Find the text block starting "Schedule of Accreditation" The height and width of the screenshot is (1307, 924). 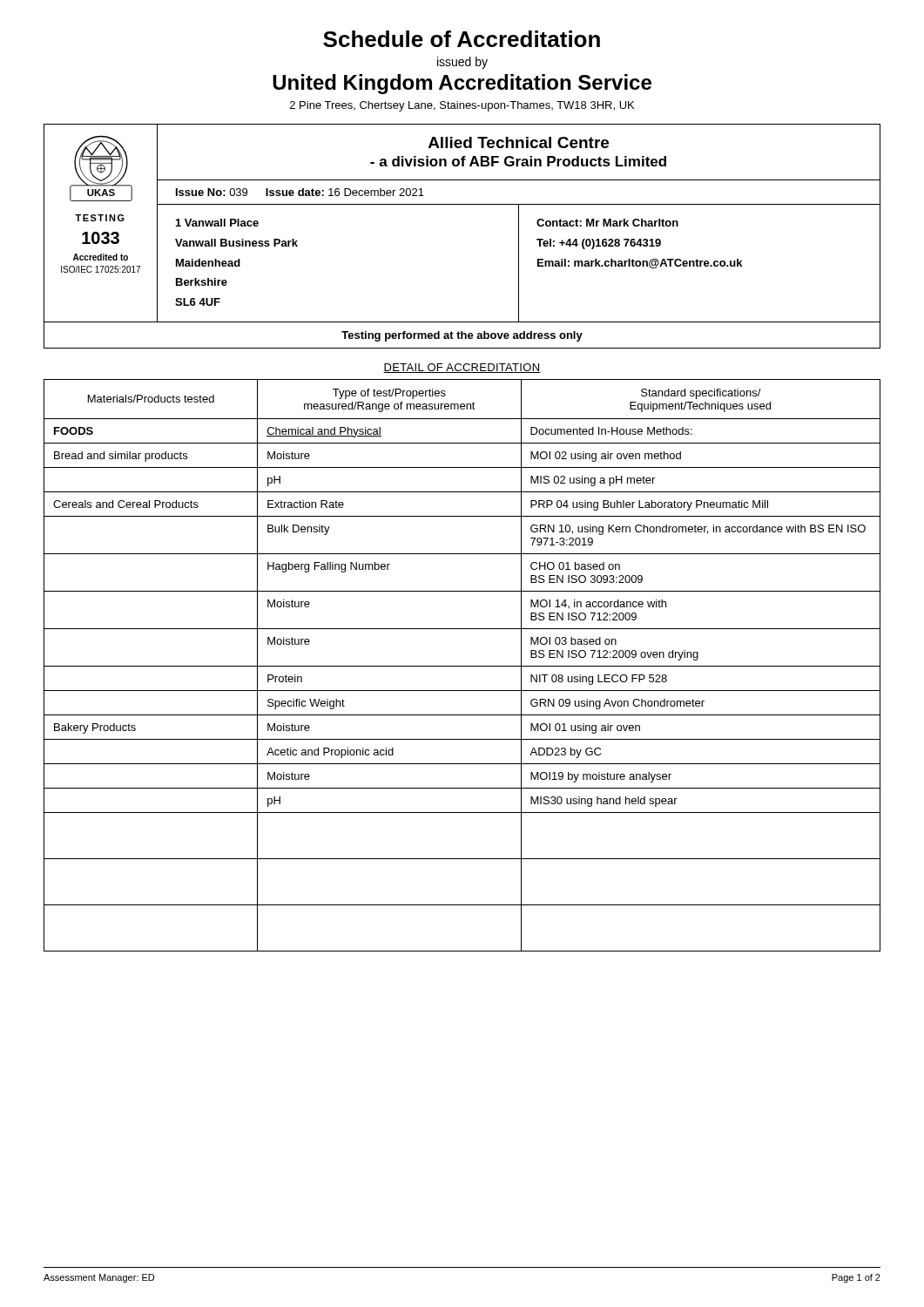(462, 40)
